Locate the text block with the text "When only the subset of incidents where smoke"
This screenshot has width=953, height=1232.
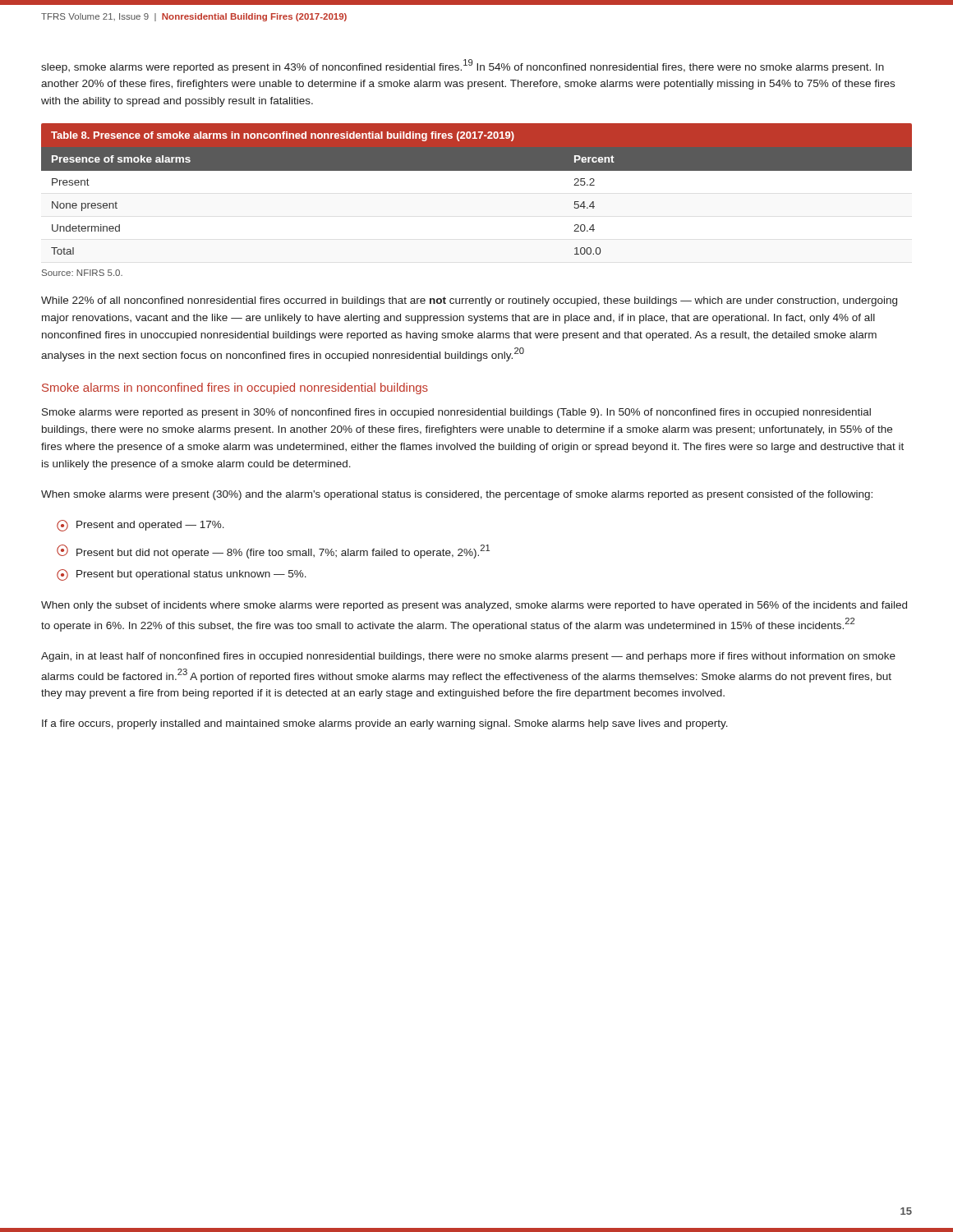[x=474, y=615]
